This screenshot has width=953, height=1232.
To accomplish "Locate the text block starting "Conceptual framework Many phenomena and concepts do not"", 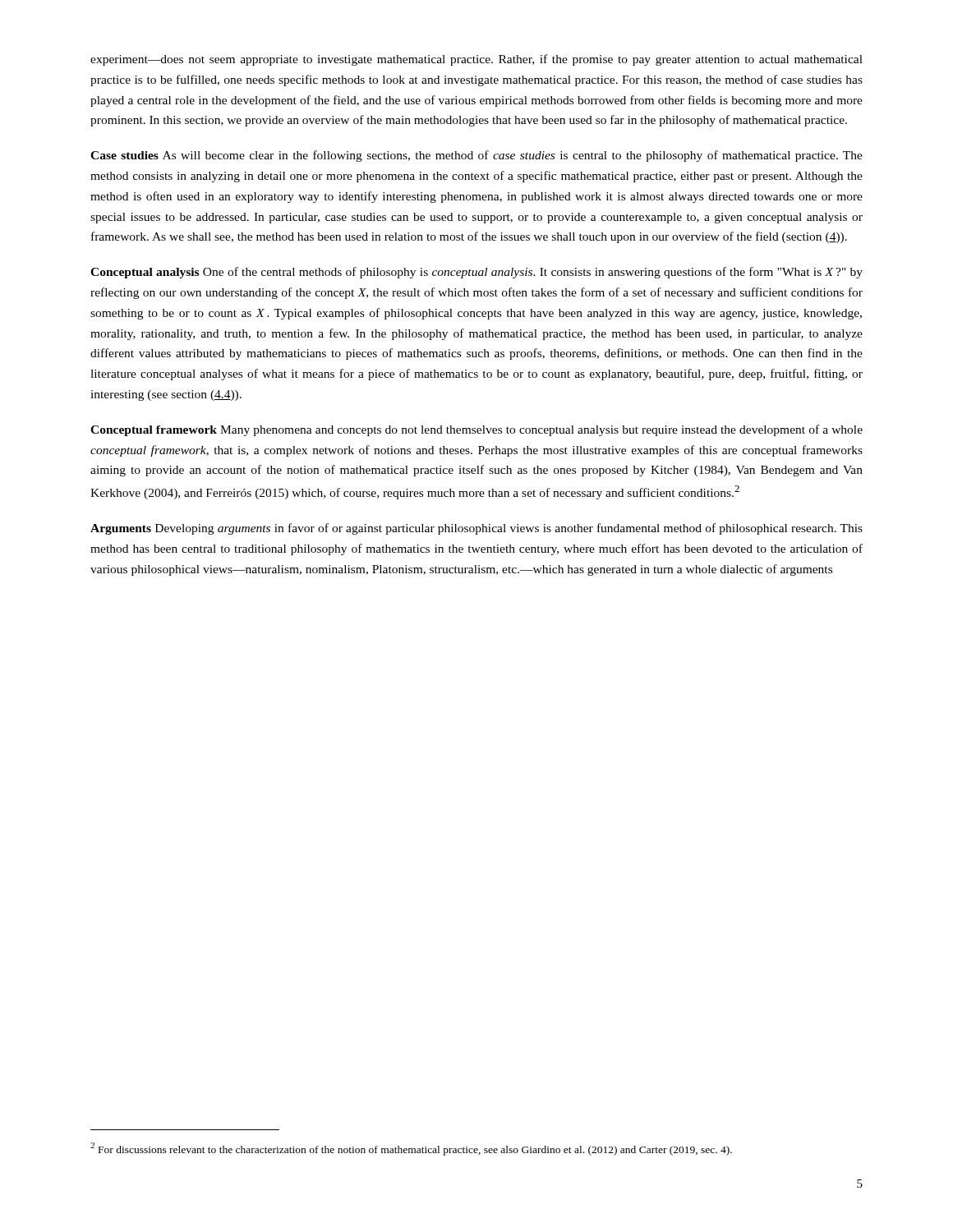I will click(476, 461).
